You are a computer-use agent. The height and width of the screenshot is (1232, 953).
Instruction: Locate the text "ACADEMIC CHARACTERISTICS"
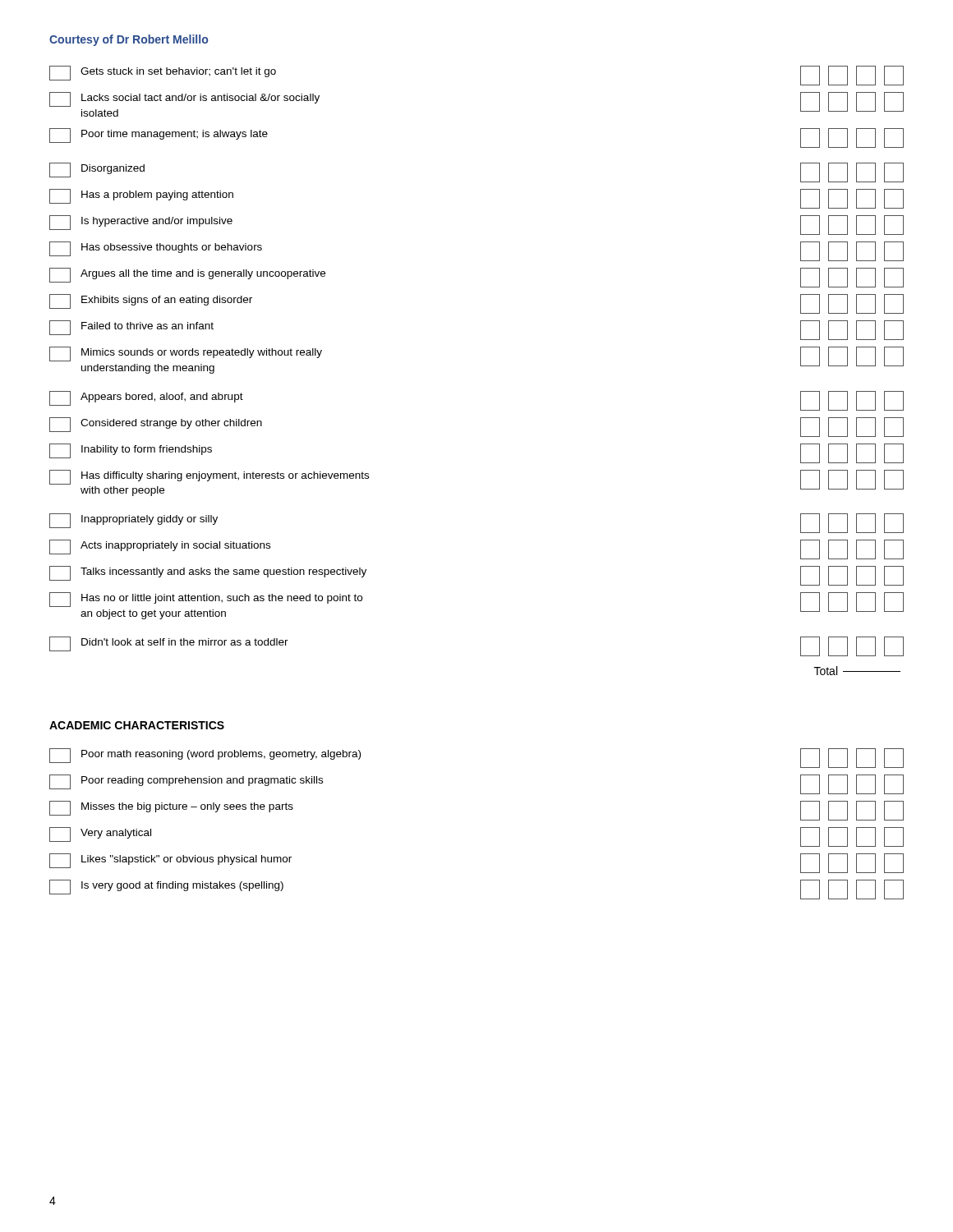coord(137,725)
